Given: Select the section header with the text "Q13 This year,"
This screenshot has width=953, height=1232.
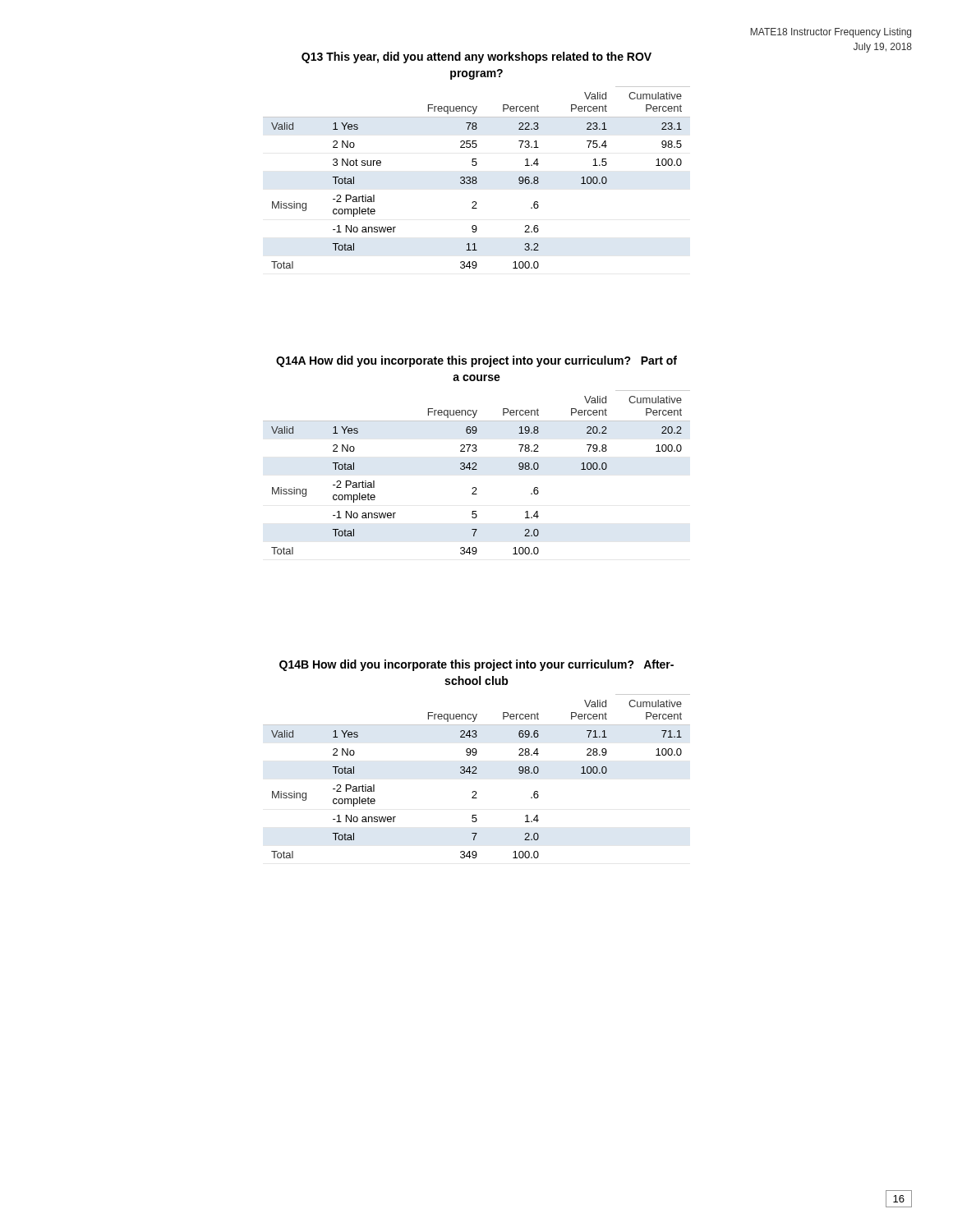Looking at the screenshot, I should point(476,65).
